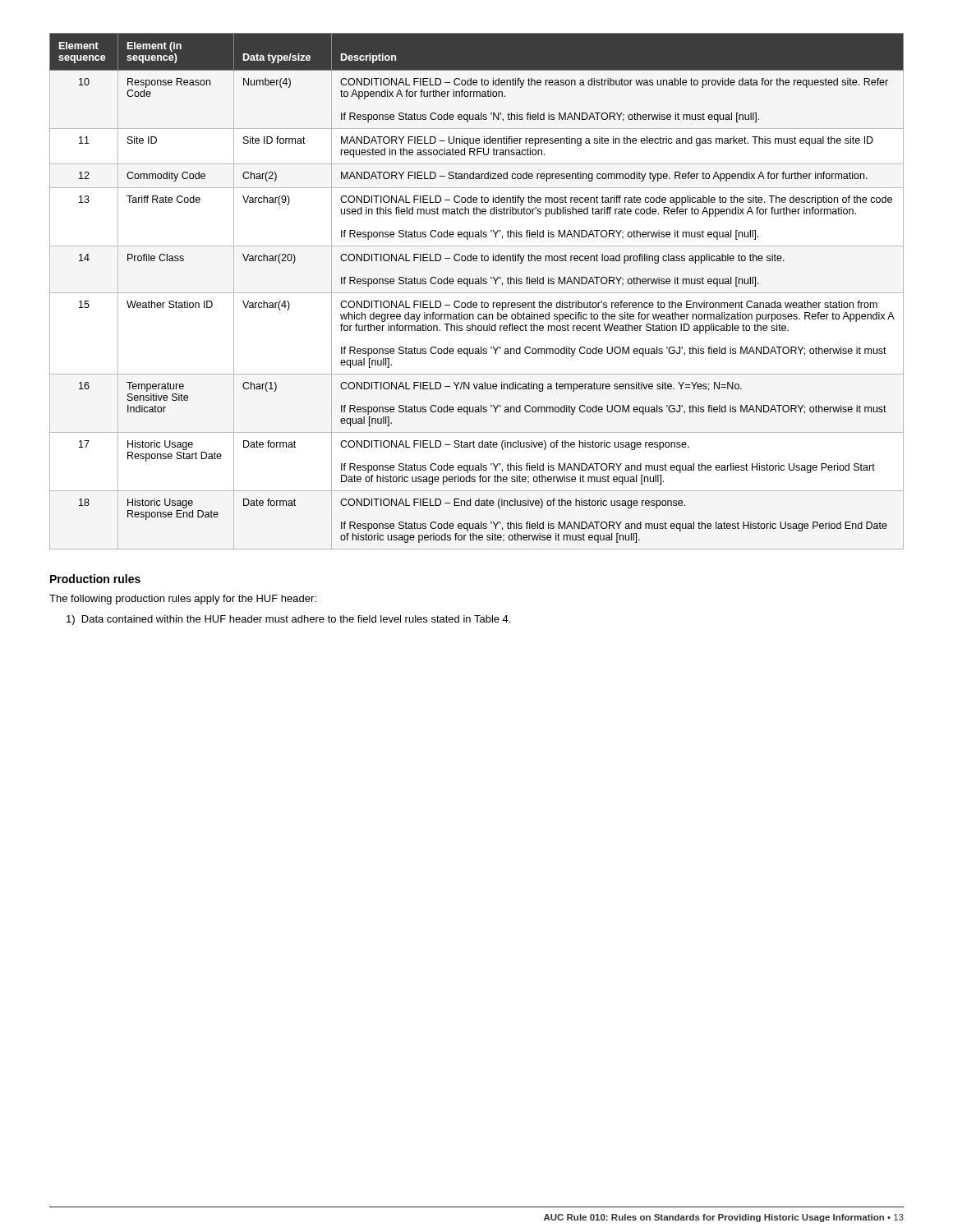Locate the table with the text "Data type/size"

pos(476,291)
